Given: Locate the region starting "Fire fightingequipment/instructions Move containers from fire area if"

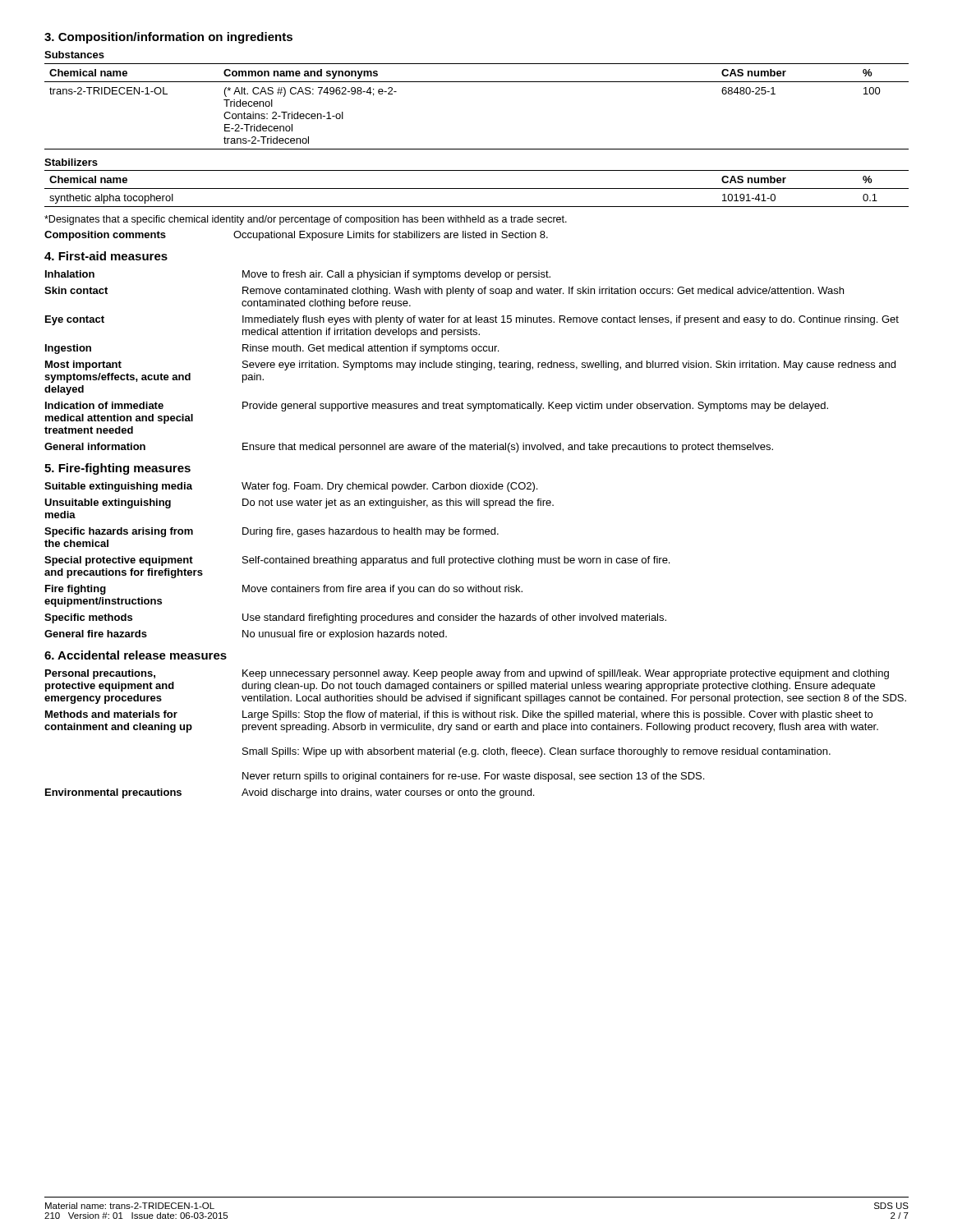Looking at the screenshot, I should 476,595.
